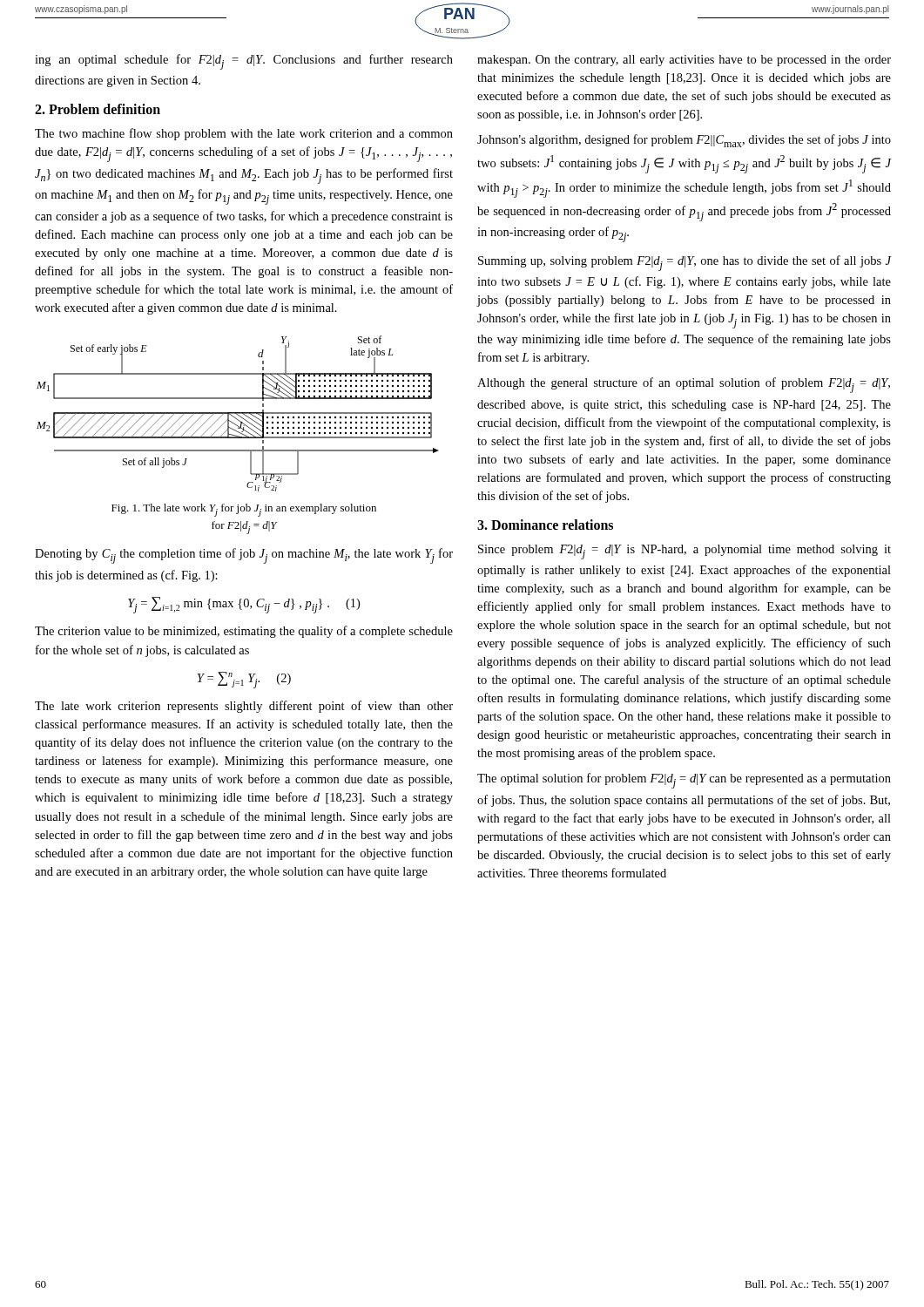Find the text starting "The late work"

click(x=244, y=789)
